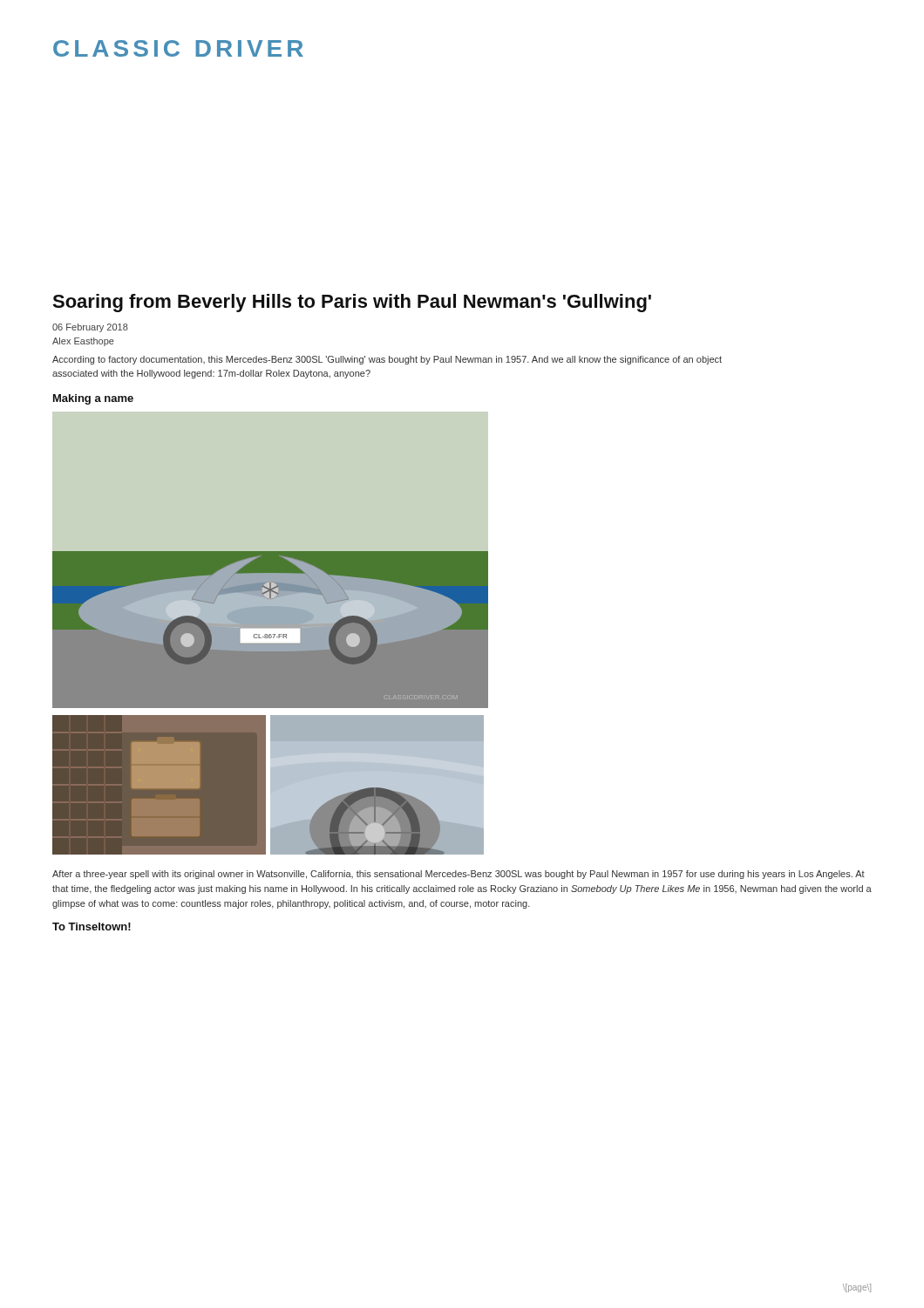This screenshot has height=1308, width=924.
Task: Click where it says "06 February 2018"
Action: 90,327
